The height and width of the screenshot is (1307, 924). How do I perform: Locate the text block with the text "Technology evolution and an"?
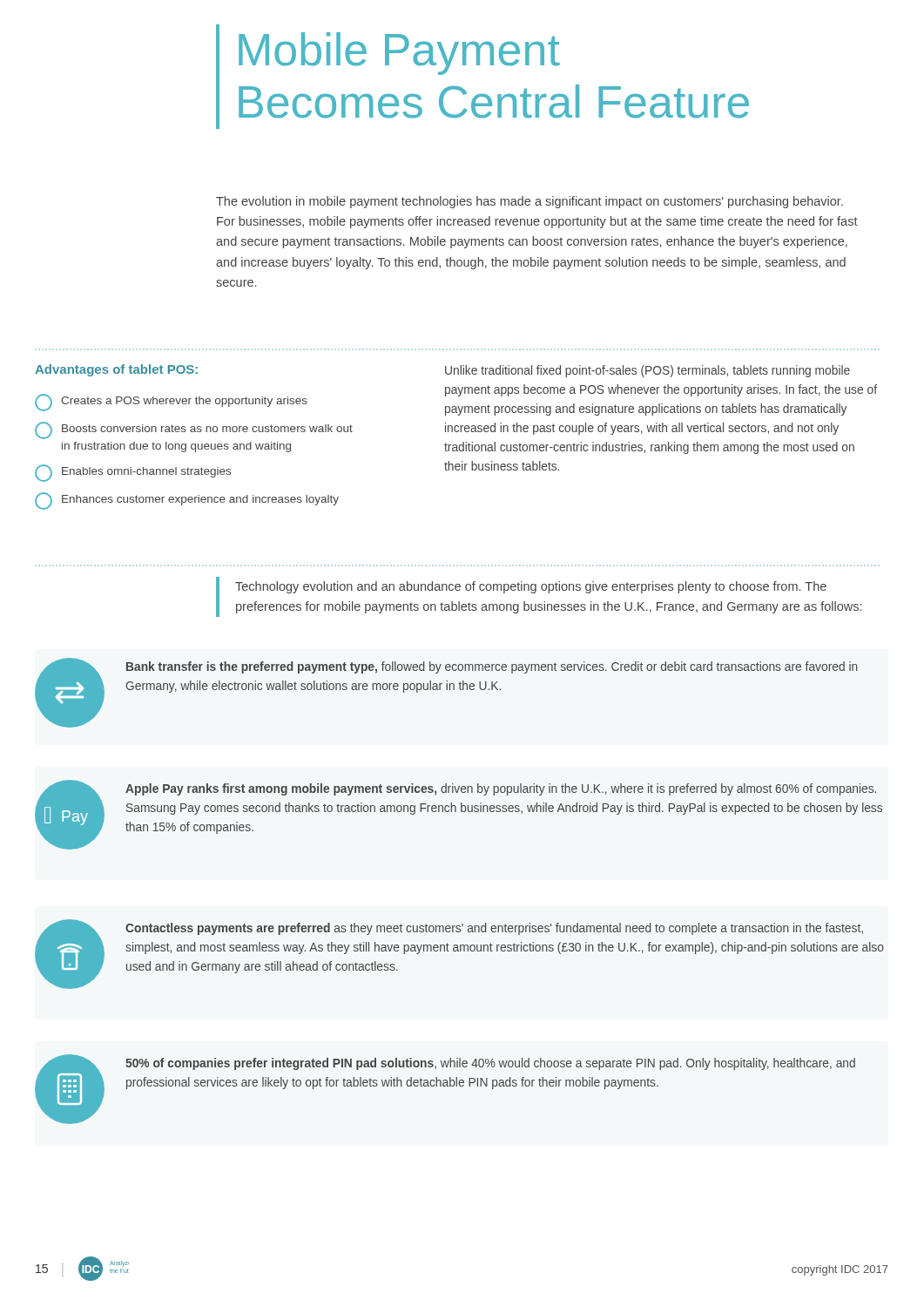click(x=549, y=597)
